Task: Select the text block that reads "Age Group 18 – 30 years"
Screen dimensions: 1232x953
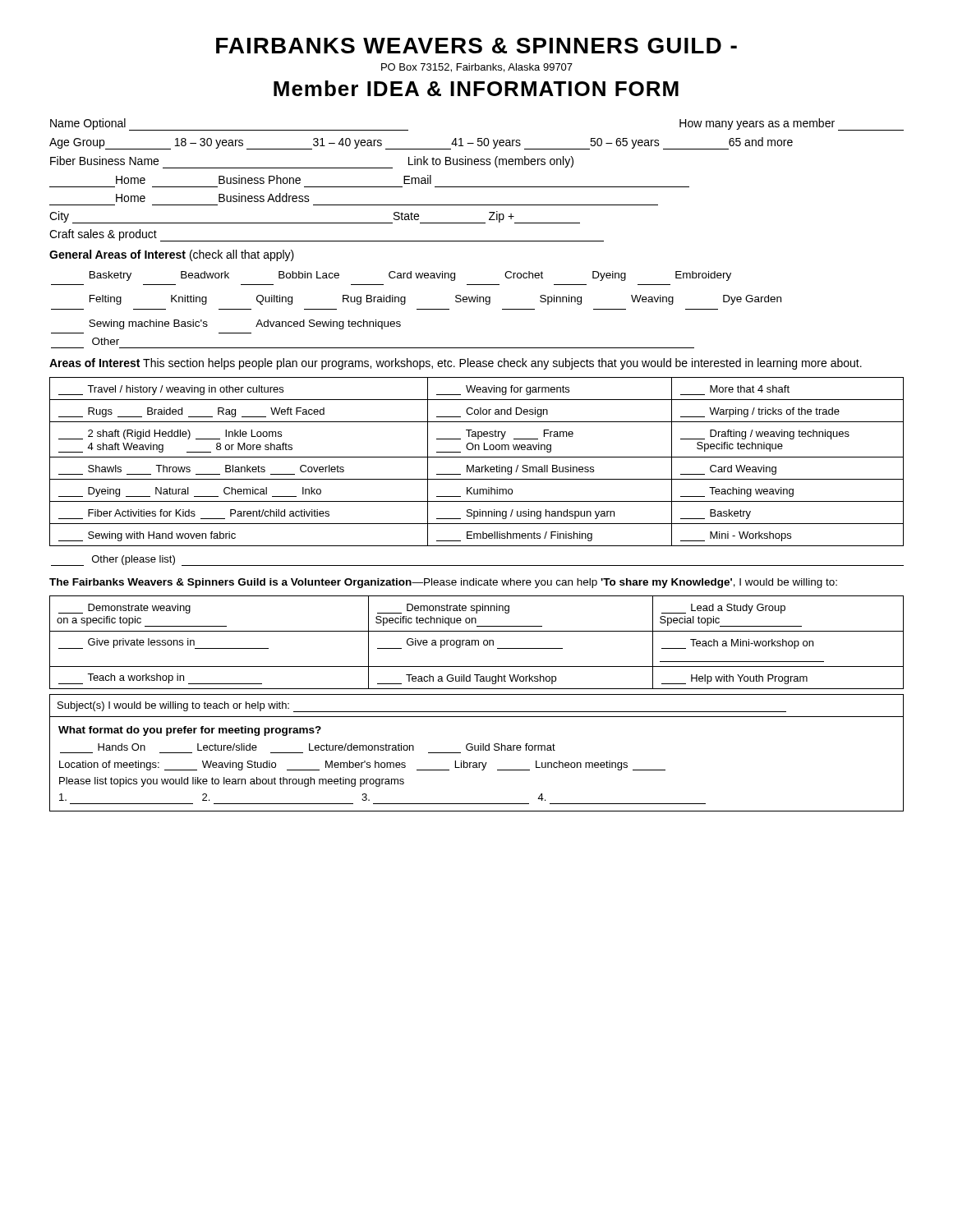Action: (421, 142)
